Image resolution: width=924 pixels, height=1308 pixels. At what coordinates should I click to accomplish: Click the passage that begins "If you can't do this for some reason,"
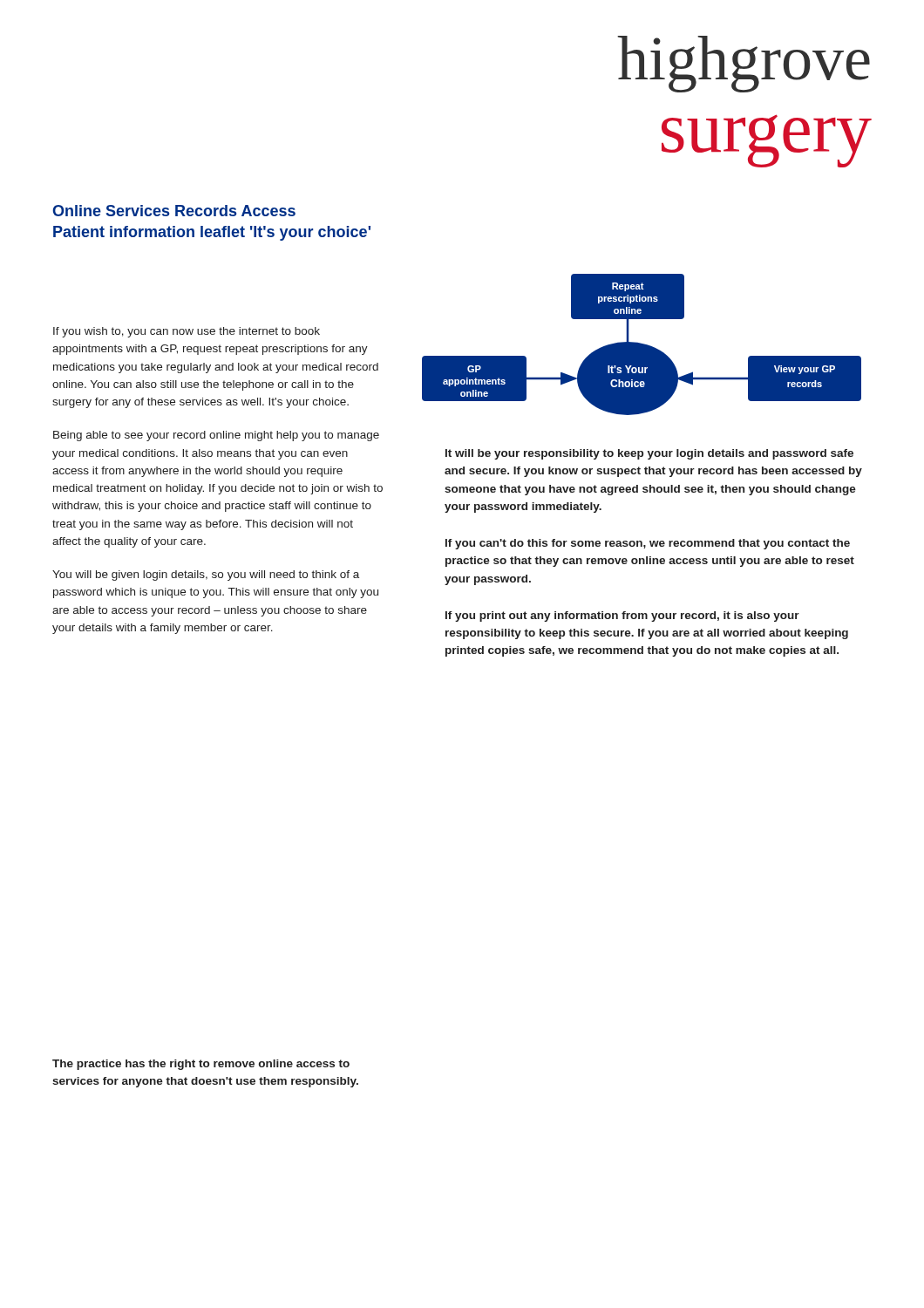pyautogui.click(x=649, y=560)
